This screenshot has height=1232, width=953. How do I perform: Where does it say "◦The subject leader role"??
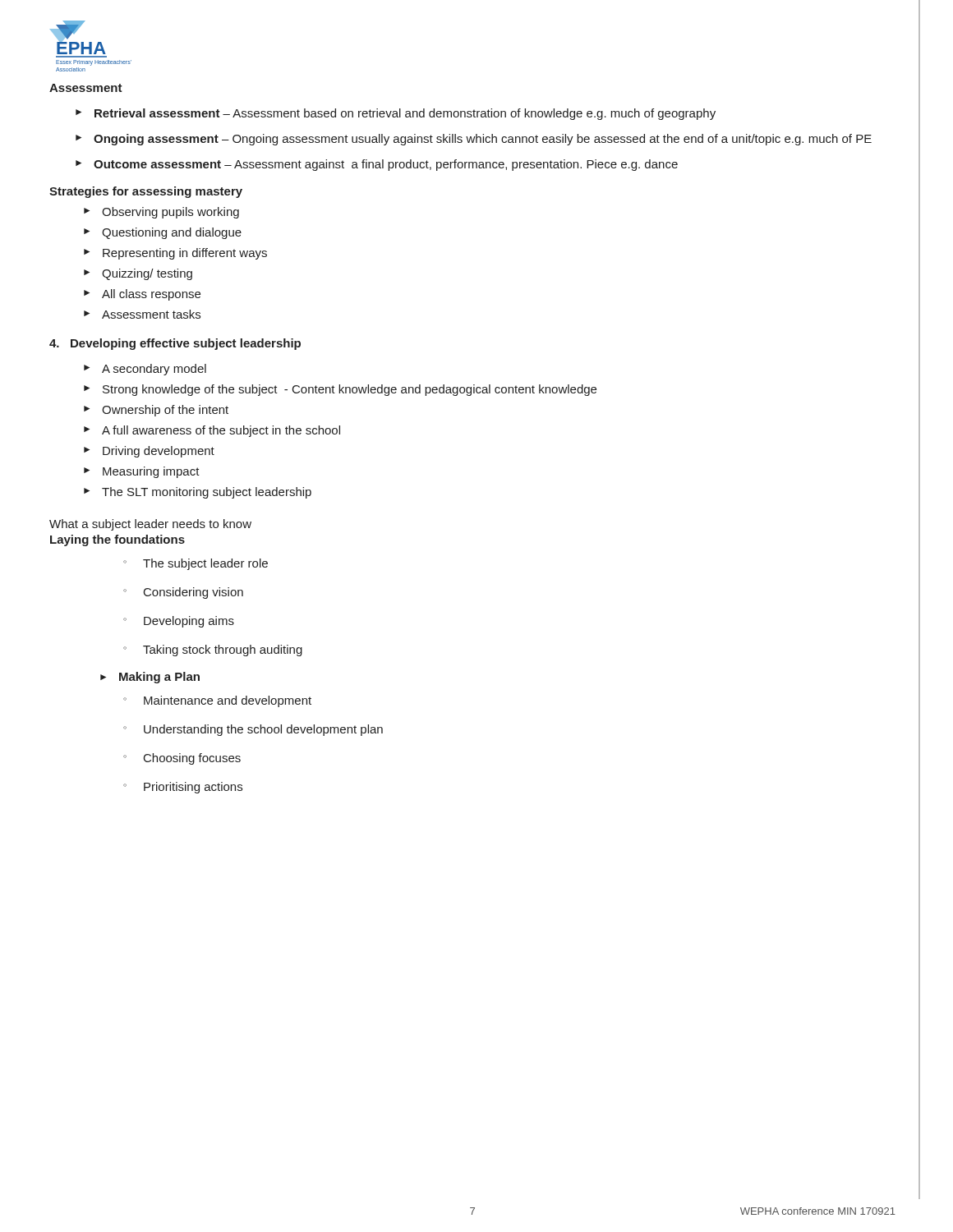[x=196, y=564]
